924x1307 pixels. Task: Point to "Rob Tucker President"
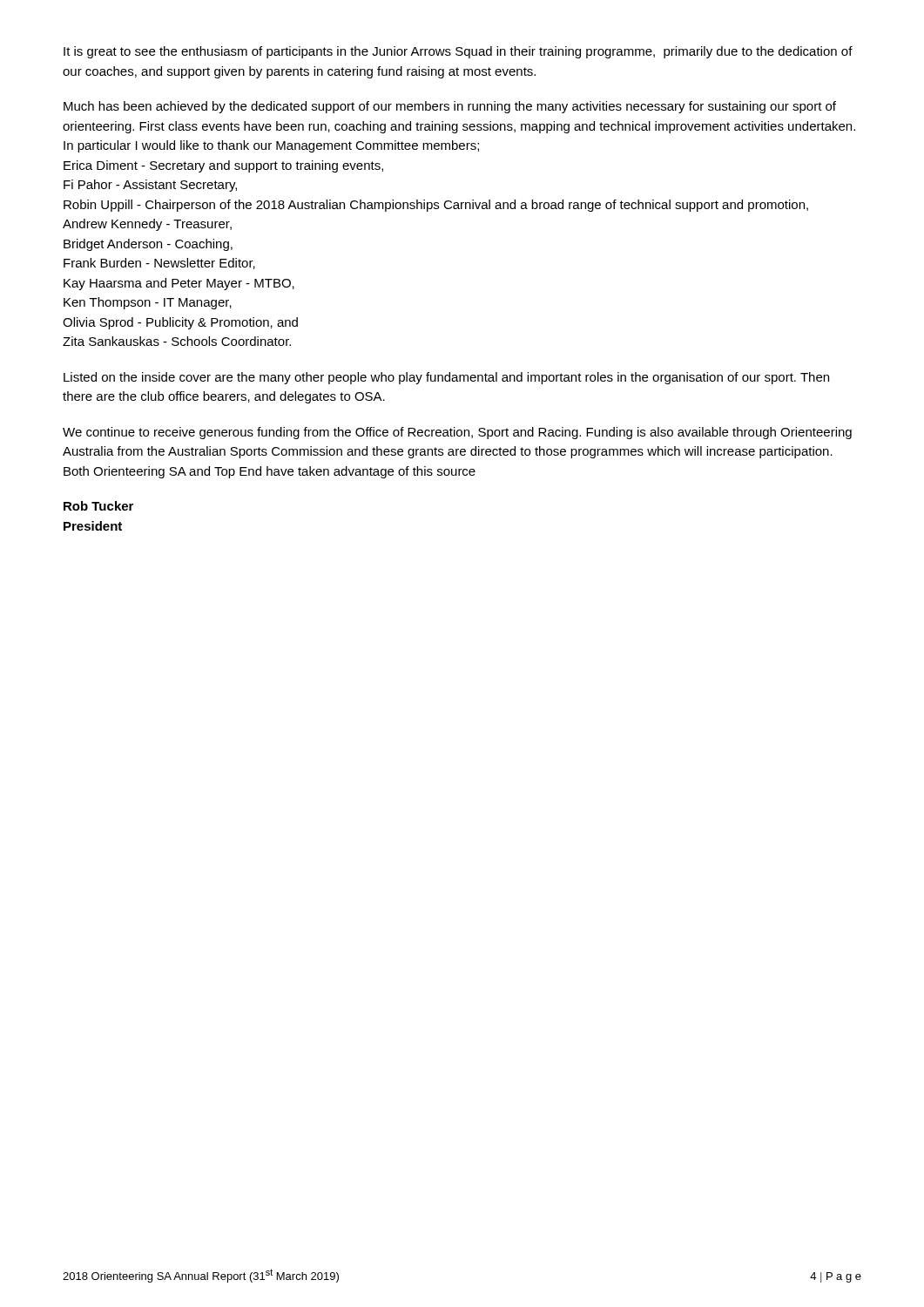coord(98,516)
